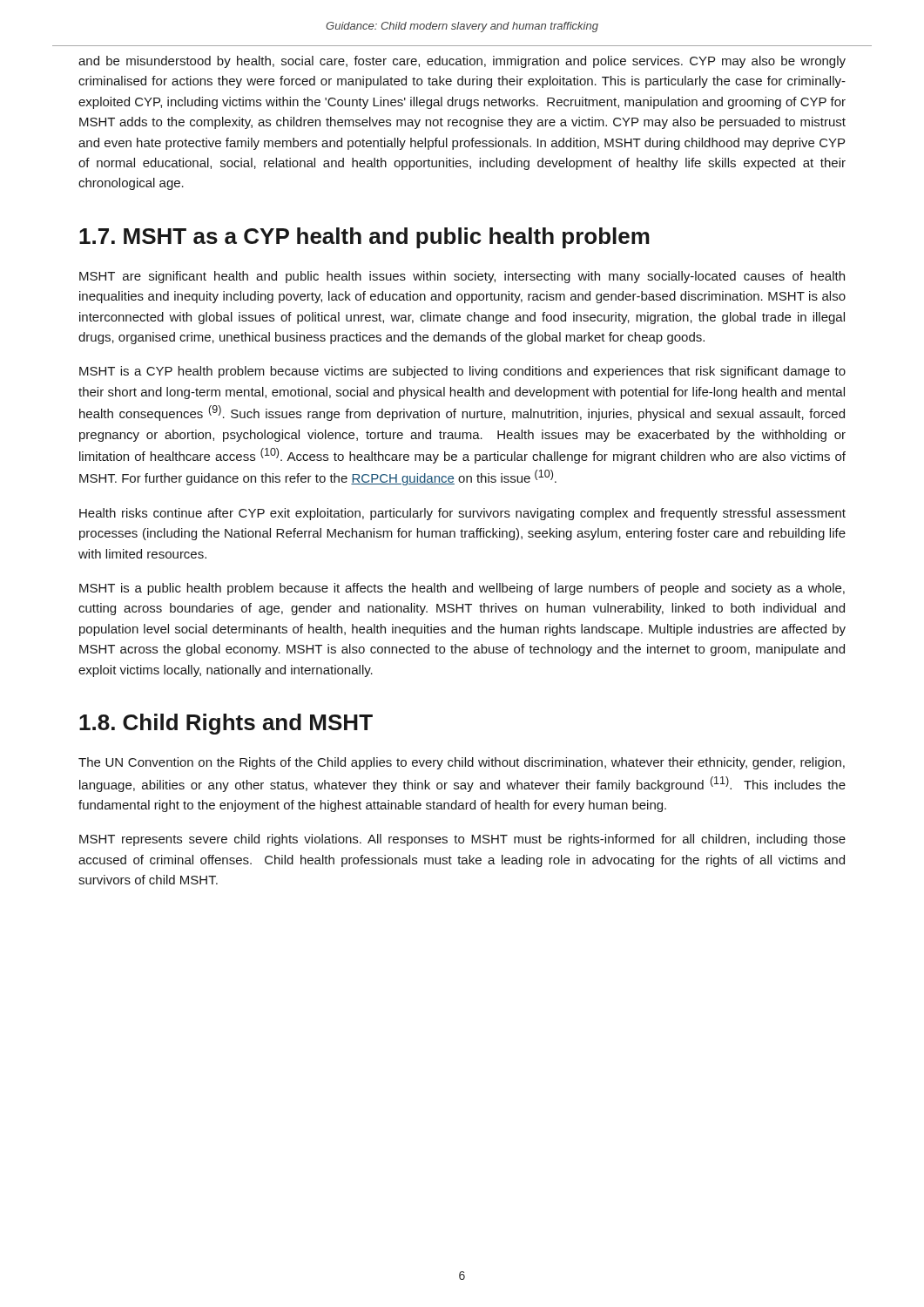Where is the passage that starts "MSHT represents severe child"?
This screenshot has width=924, height=1307.
[x=462, y=859]
